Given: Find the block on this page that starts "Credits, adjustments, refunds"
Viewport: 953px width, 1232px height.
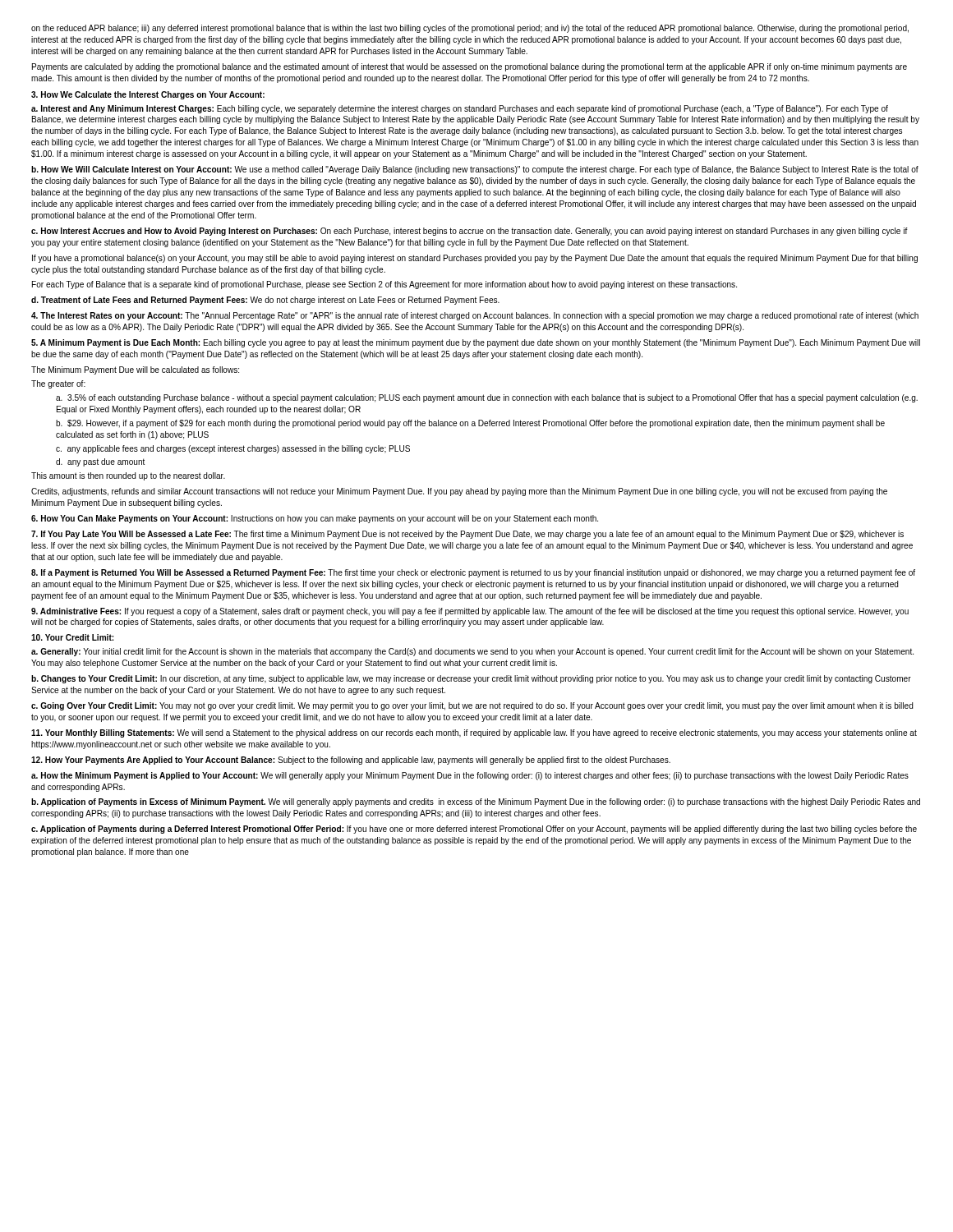Looking at the screenshot, I should click(459, 497).
